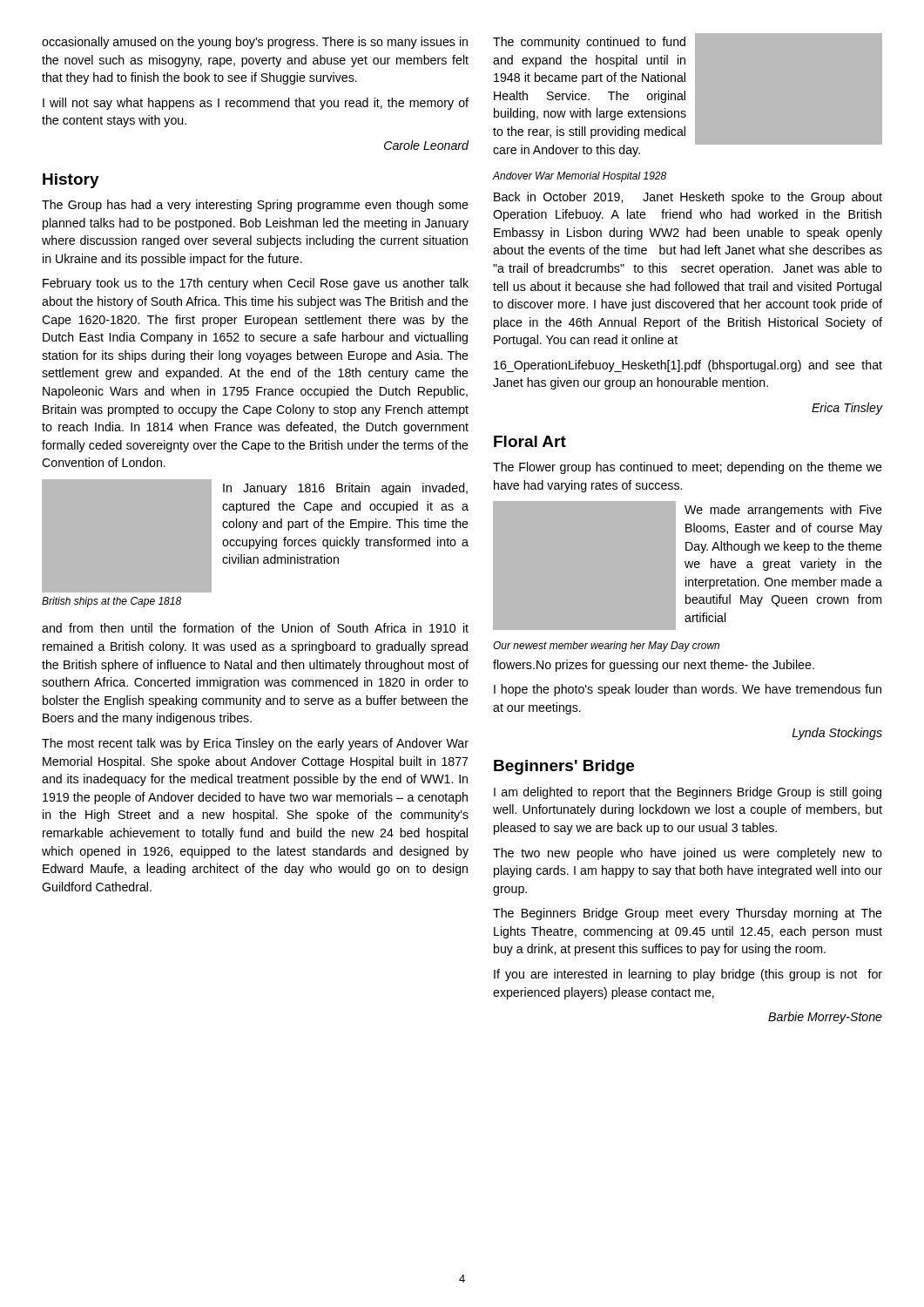Locate the text starting "In January 1816 Britain again invaded, captured the"
924x1307 pixels.
(x=255, y=524)
